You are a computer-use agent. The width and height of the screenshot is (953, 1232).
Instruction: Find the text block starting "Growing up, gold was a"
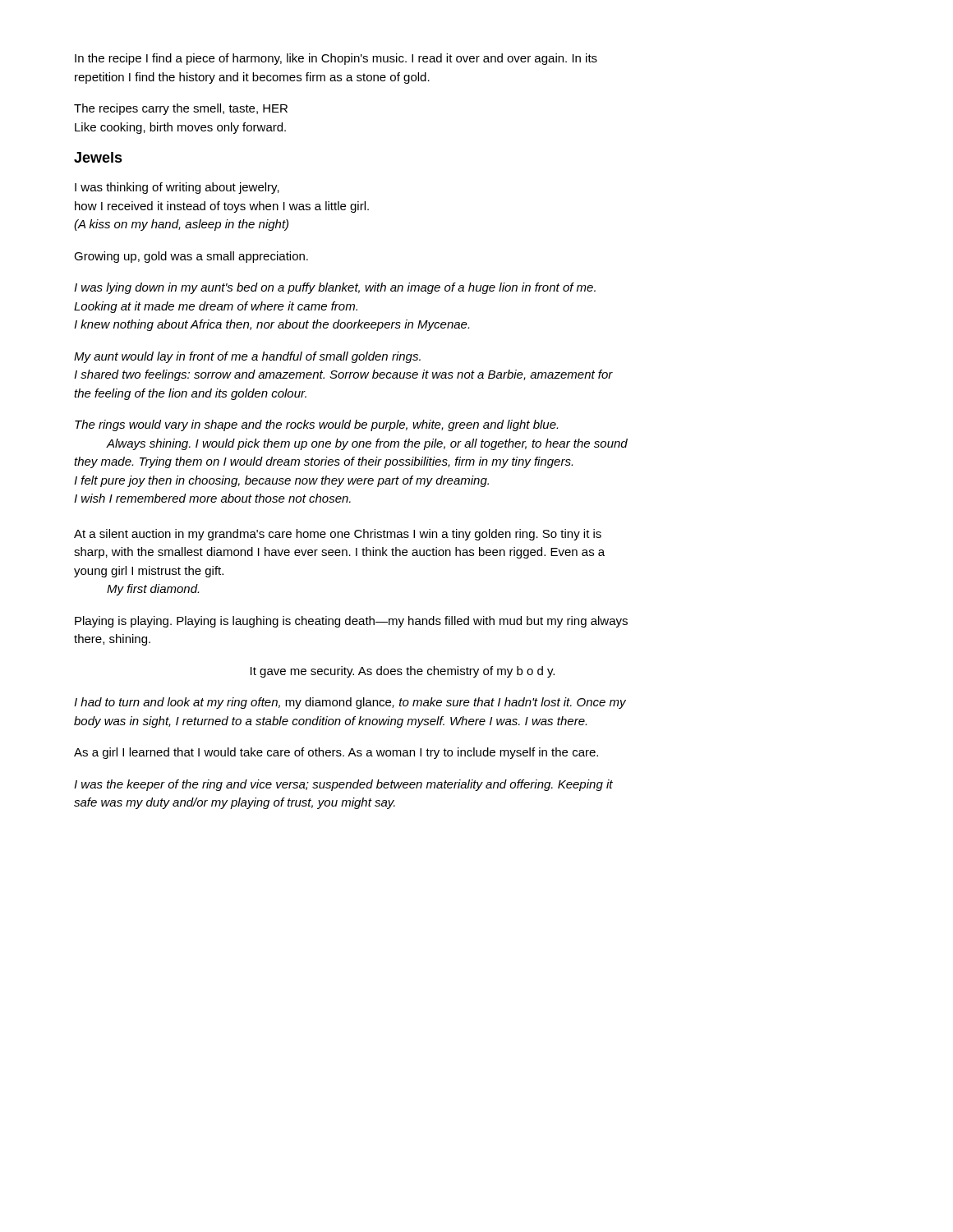click(191, 255)
